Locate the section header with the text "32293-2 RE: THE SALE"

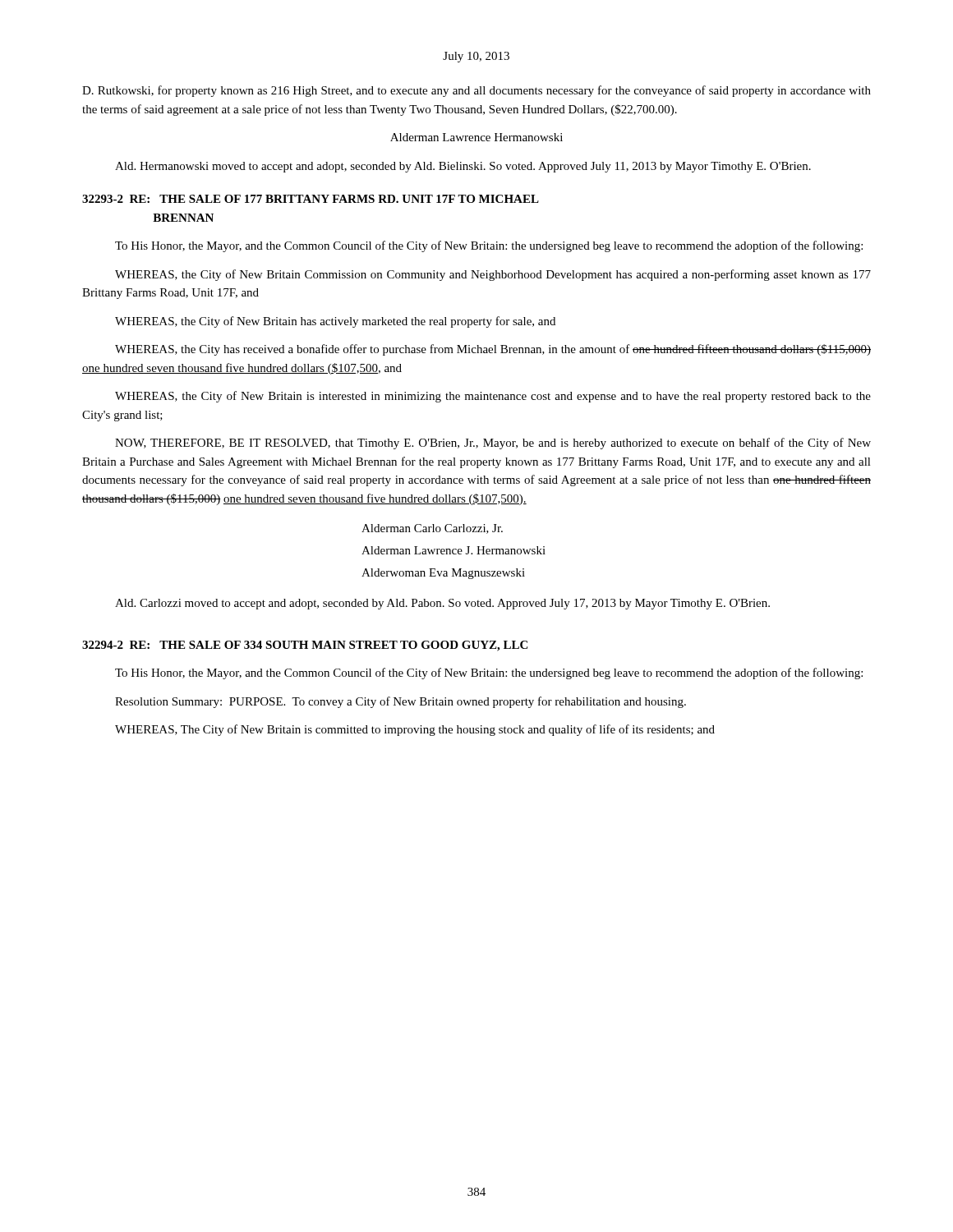(x=310, y=208)
